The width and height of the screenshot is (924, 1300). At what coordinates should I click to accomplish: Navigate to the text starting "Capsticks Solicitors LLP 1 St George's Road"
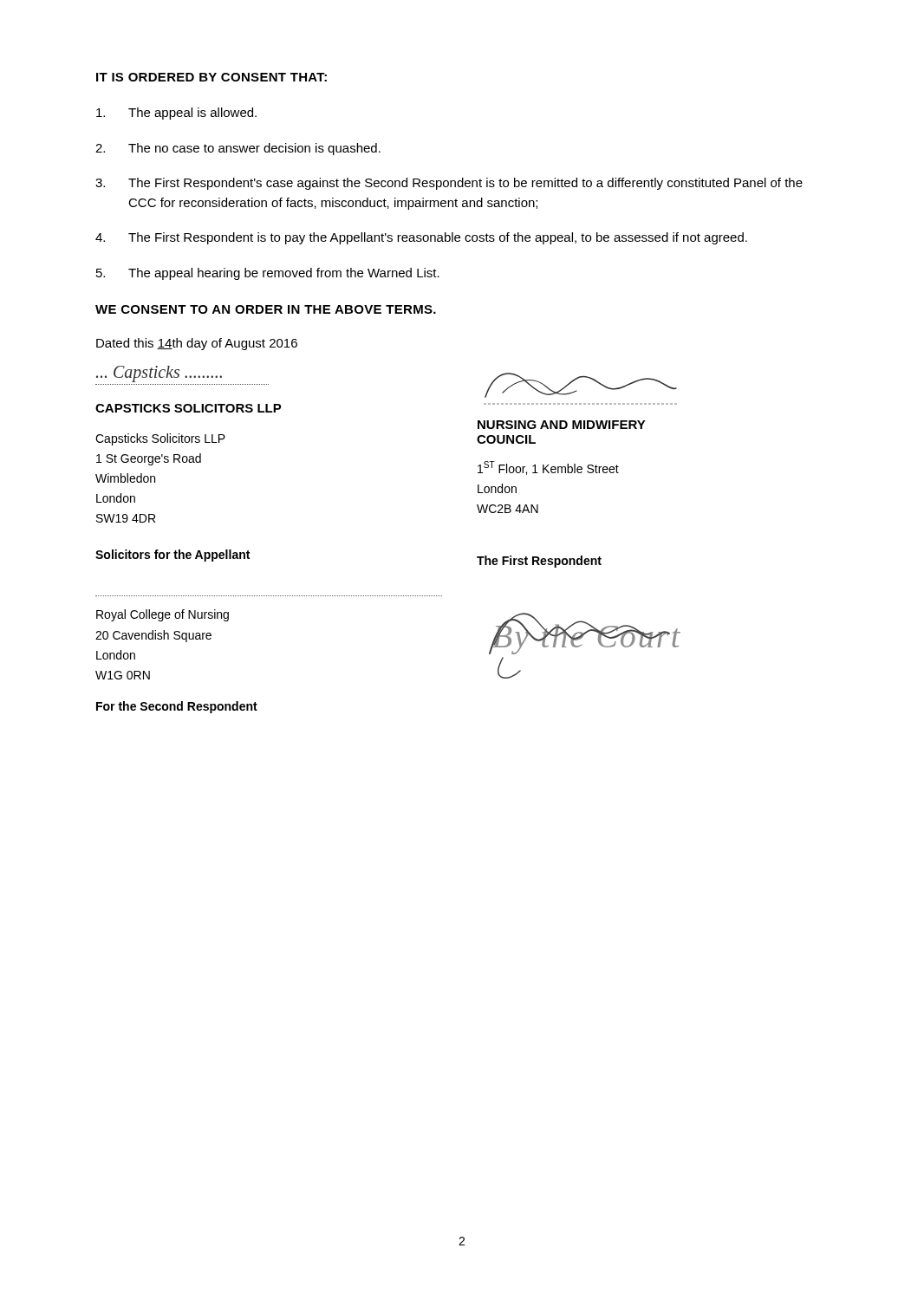tap(160, 479)
